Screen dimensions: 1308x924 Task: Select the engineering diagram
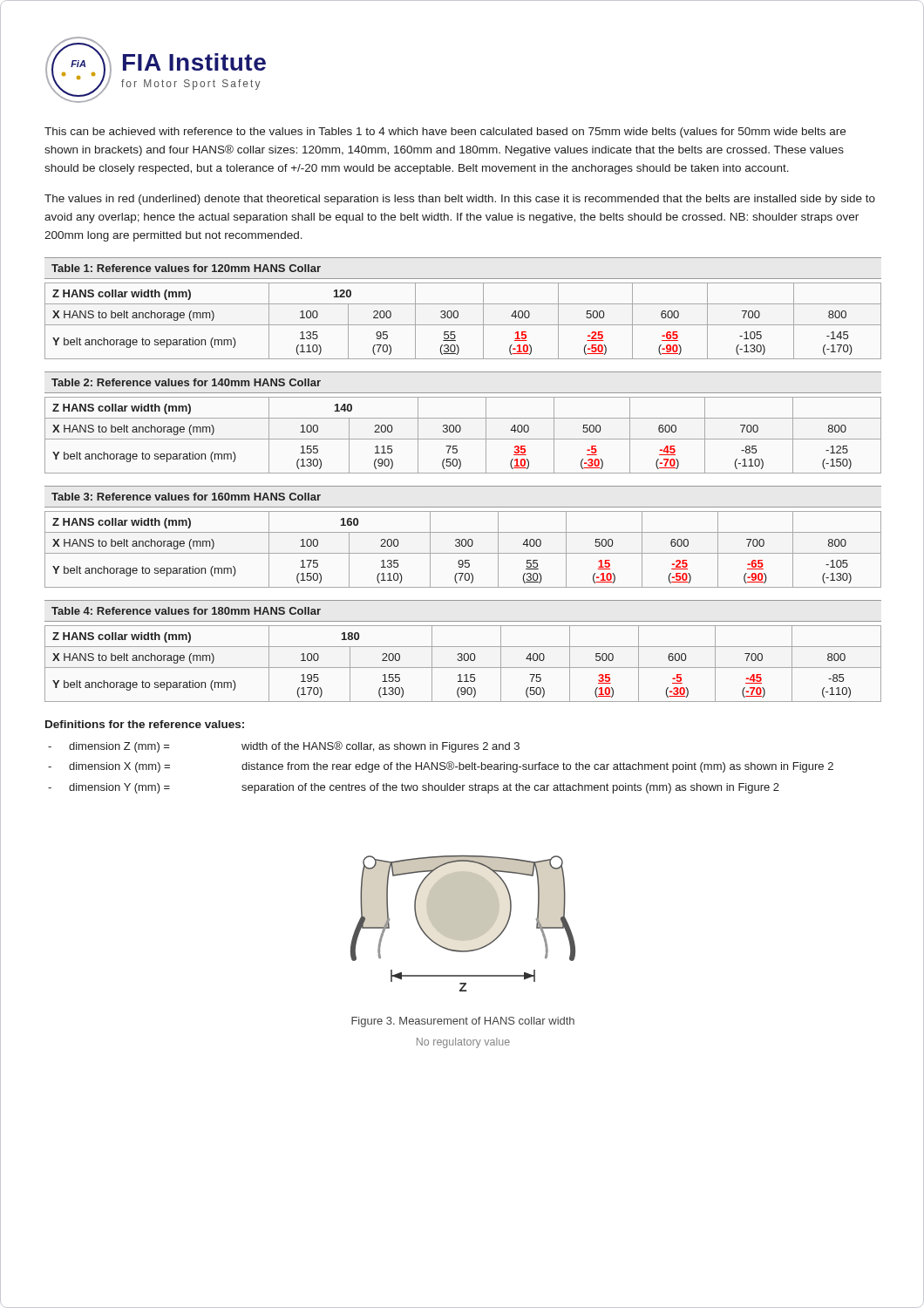pyautogui.click(x=463, y=907)
